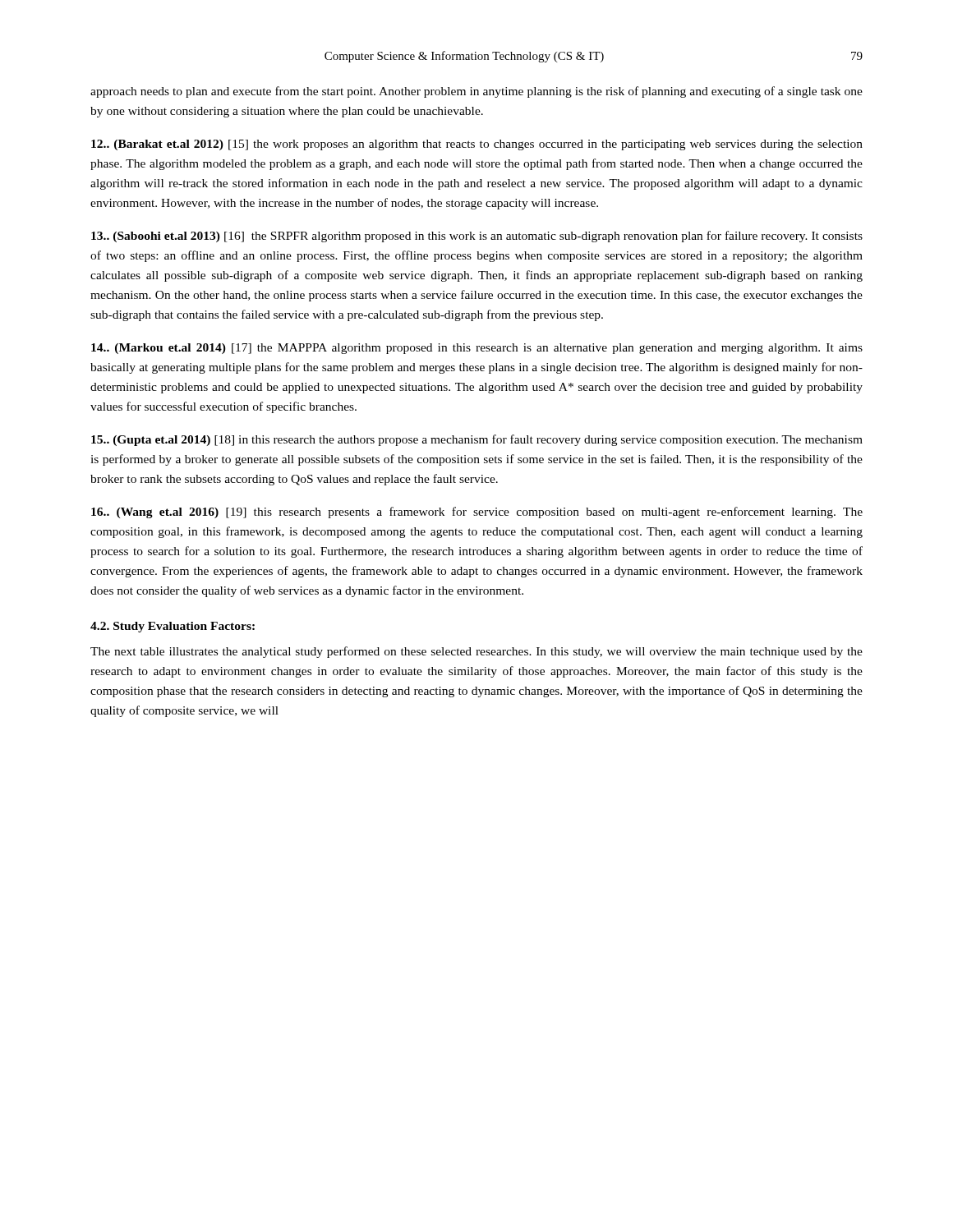
Task: Find the text block that says "approach needs to plan"
Action: (x=476, y=101)
